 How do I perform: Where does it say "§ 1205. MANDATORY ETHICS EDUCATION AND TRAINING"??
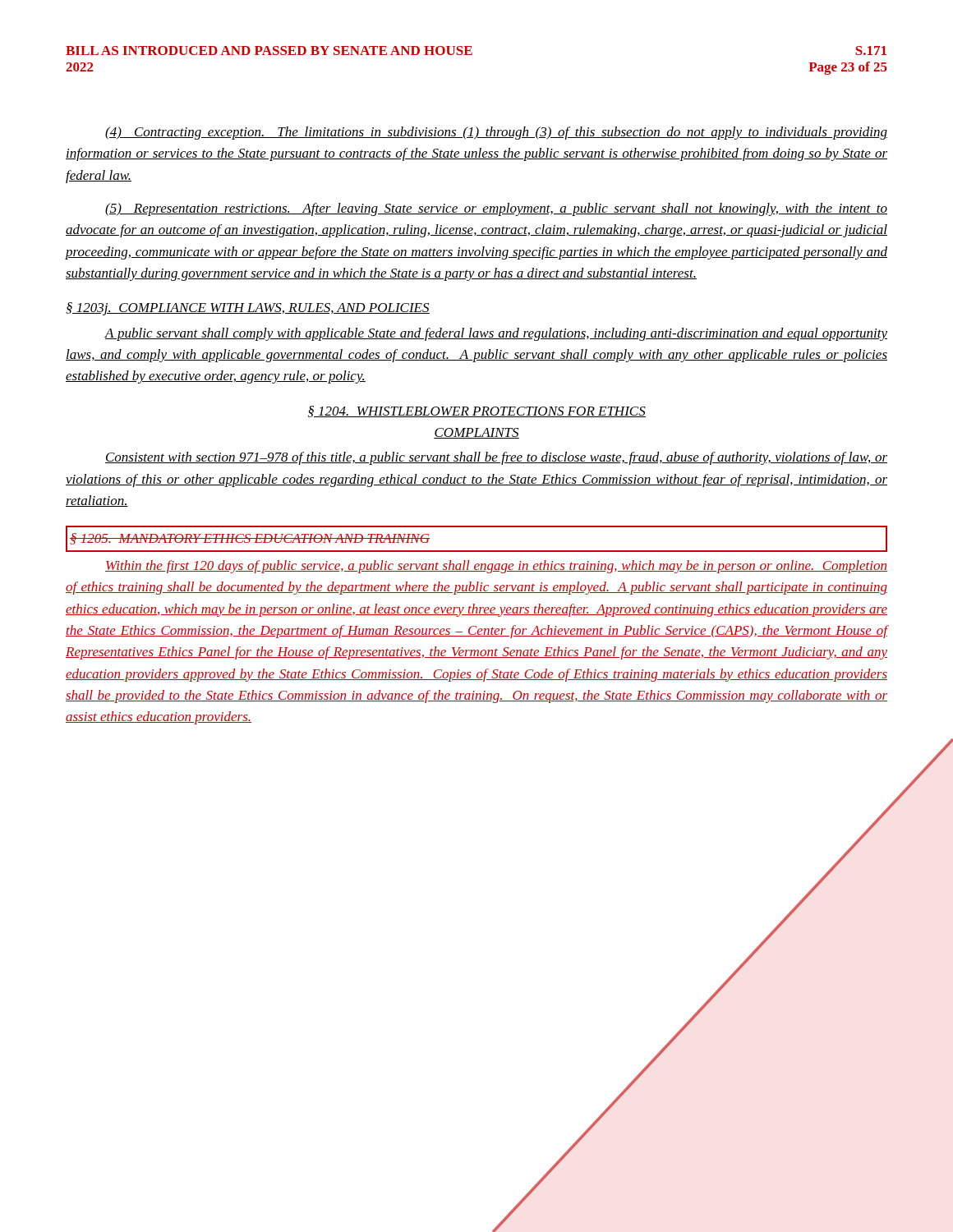coord(476,539)
